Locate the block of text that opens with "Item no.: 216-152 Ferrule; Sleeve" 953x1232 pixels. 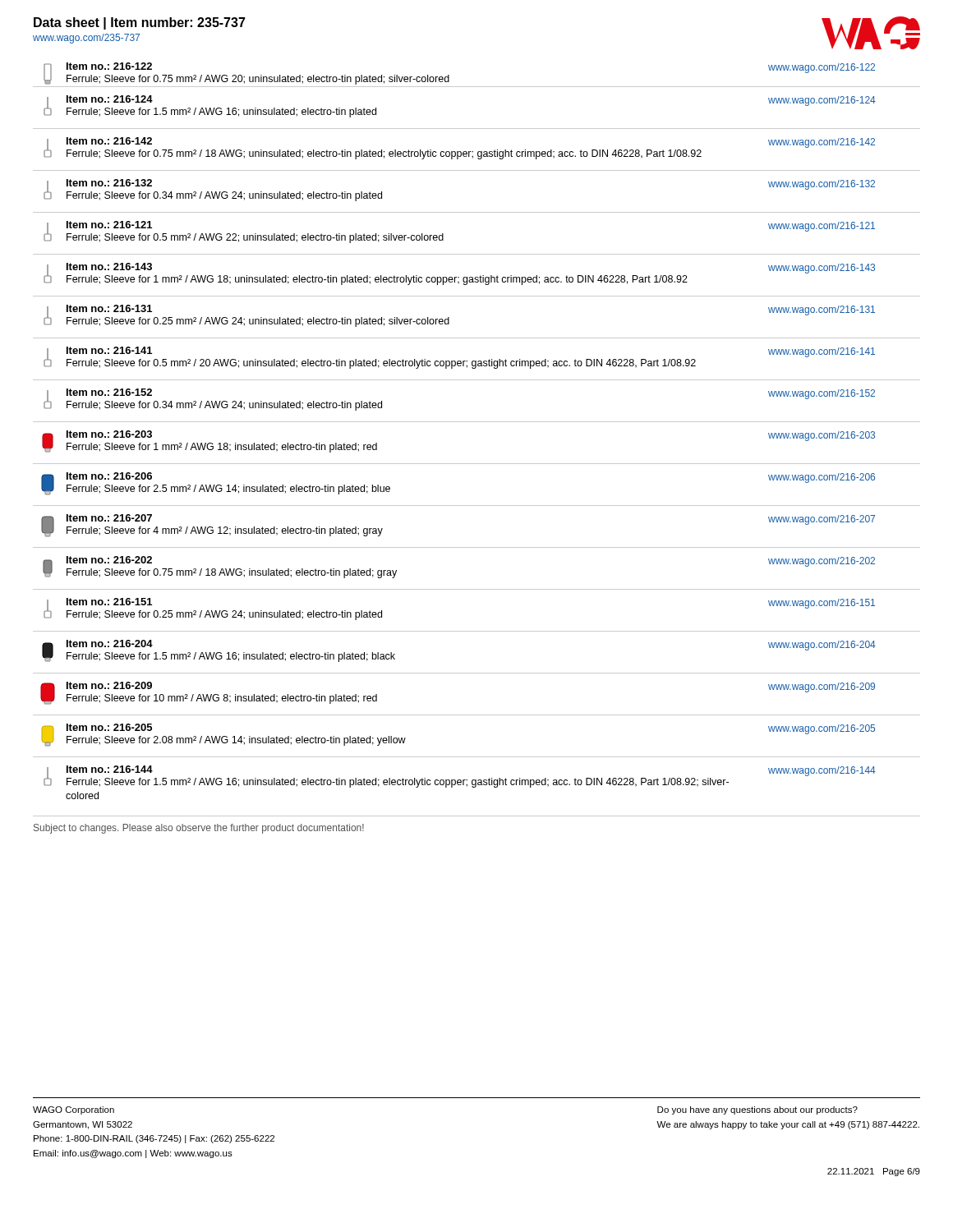click(x=241, y=401)
